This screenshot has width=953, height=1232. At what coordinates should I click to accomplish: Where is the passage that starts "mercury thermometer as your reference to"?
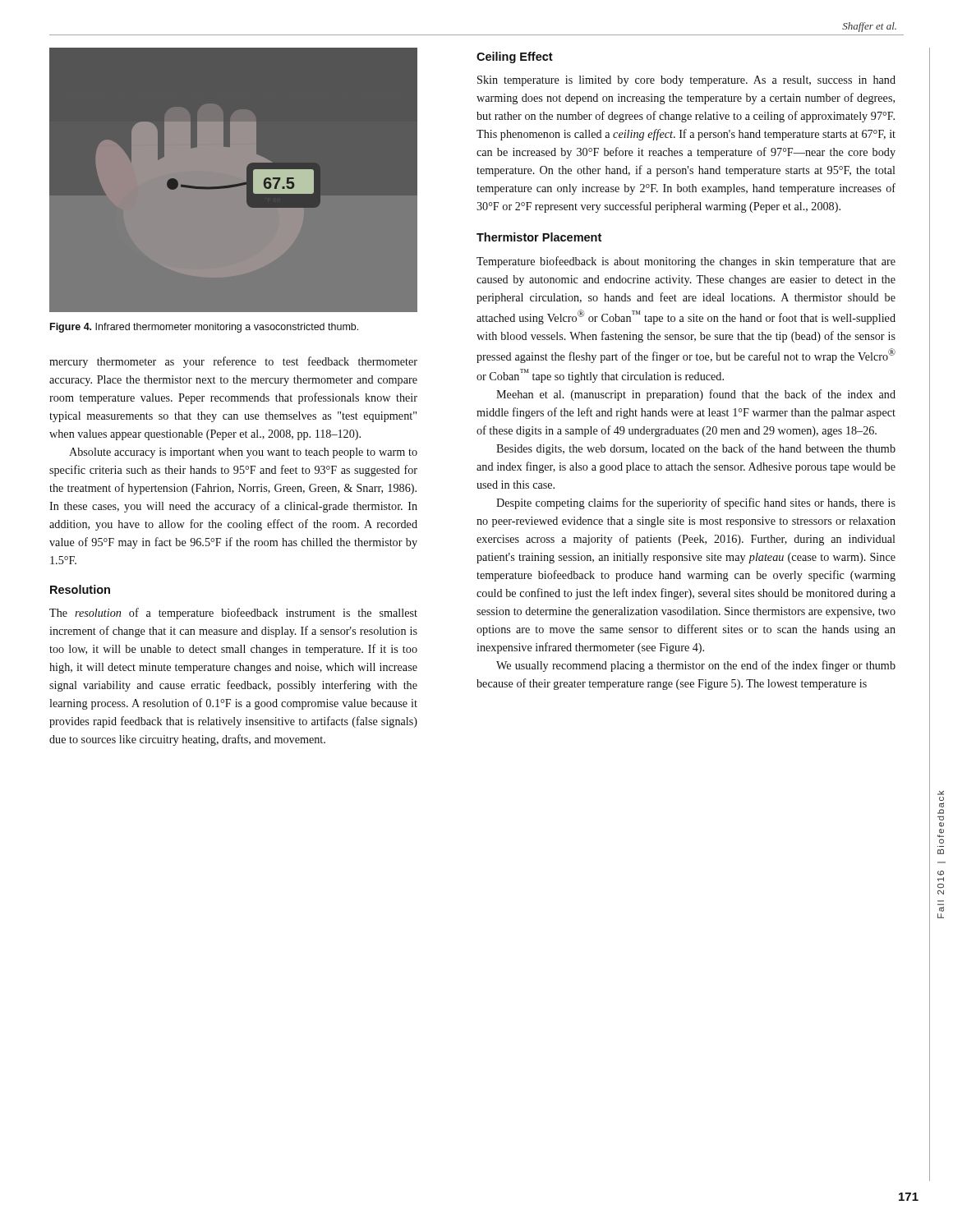click(233, 398)
